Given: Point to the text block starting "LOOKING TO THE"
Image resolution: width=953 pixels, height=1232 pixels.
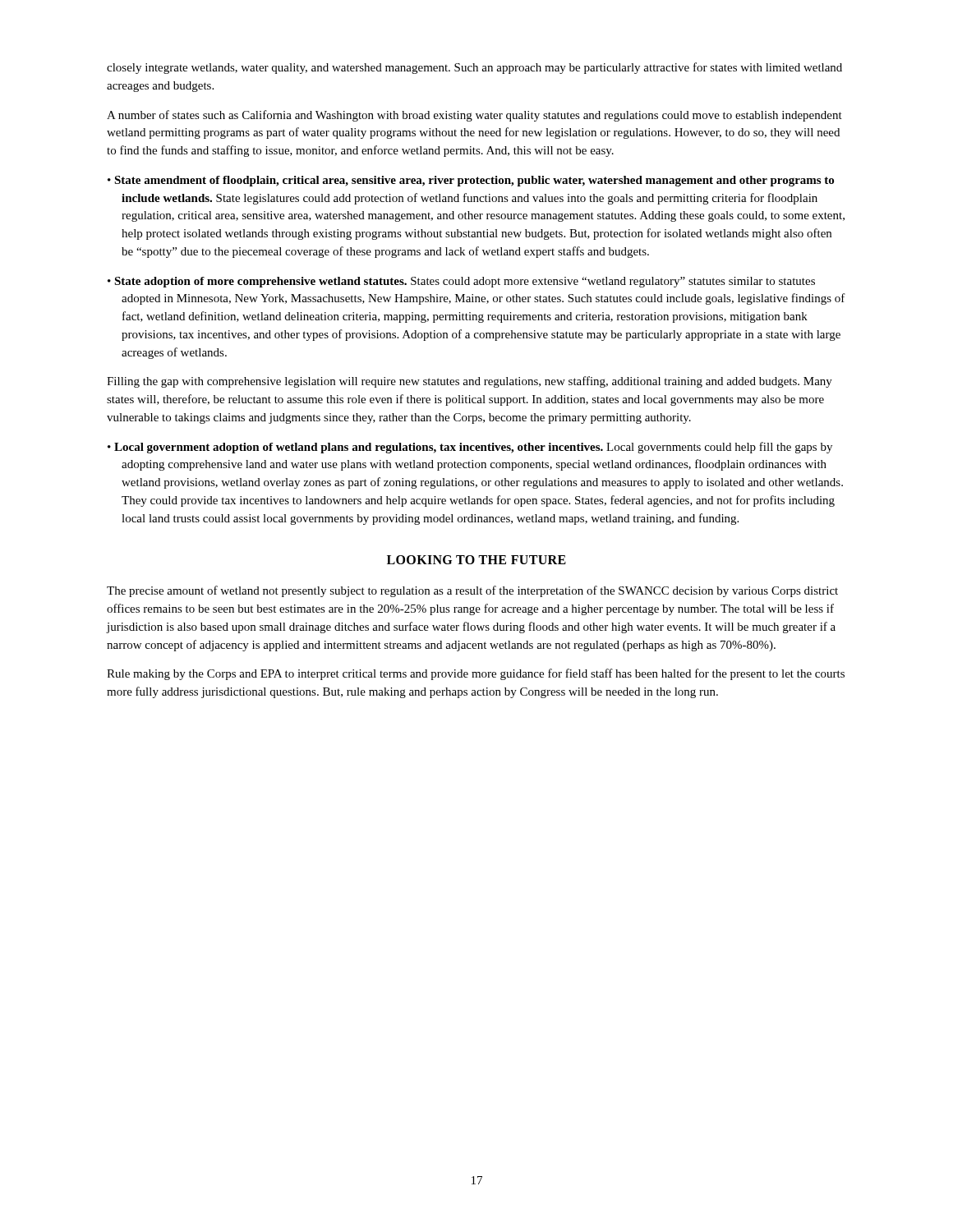Looking at the screenshot, I should coord(476,560).
